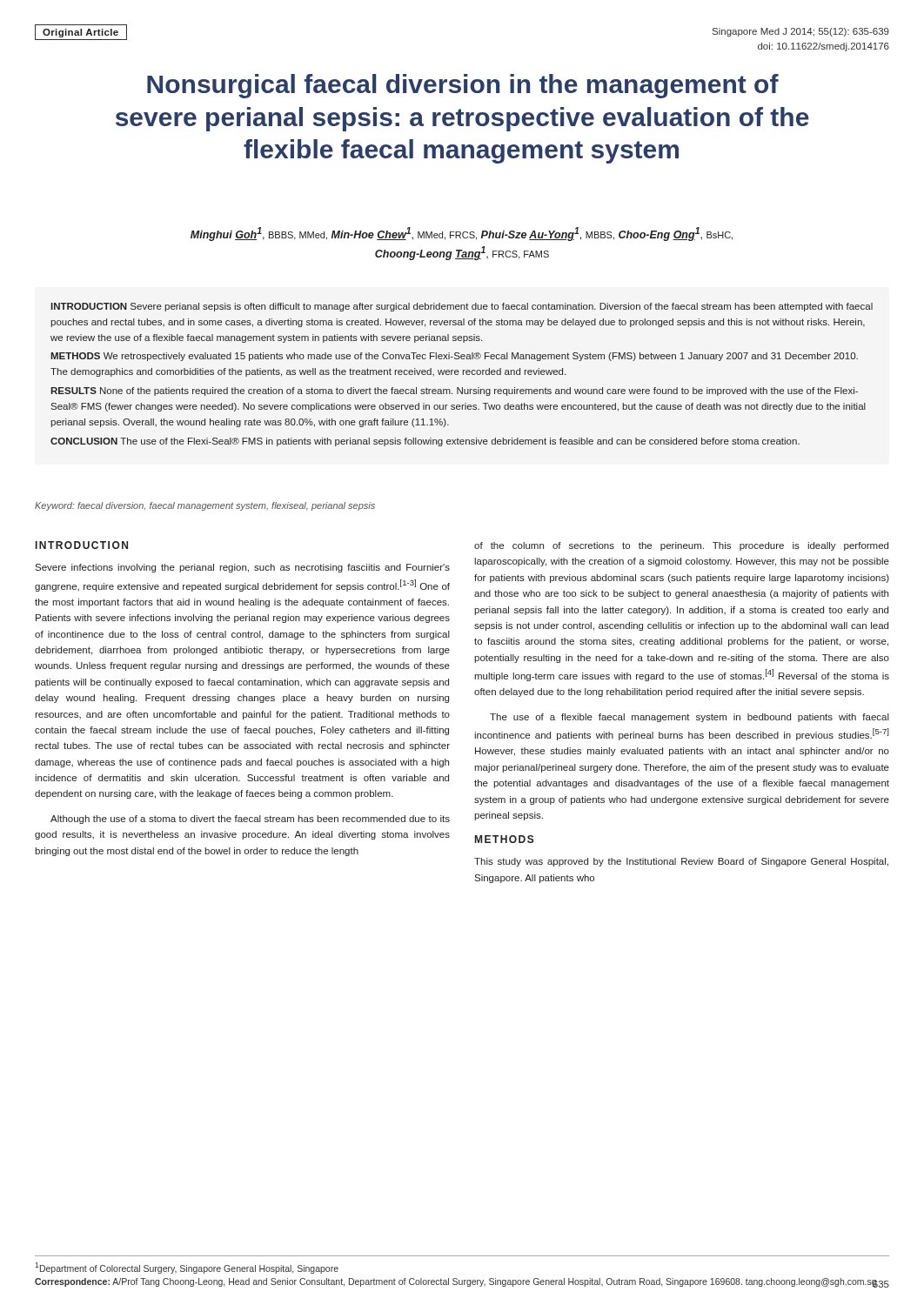The height and width of the screenshot is (1305, 924).
Task: Find the element starting "Correspondence: A/Prof Tang Choong-Leong, Head"
Action: tap(456, 1282)
